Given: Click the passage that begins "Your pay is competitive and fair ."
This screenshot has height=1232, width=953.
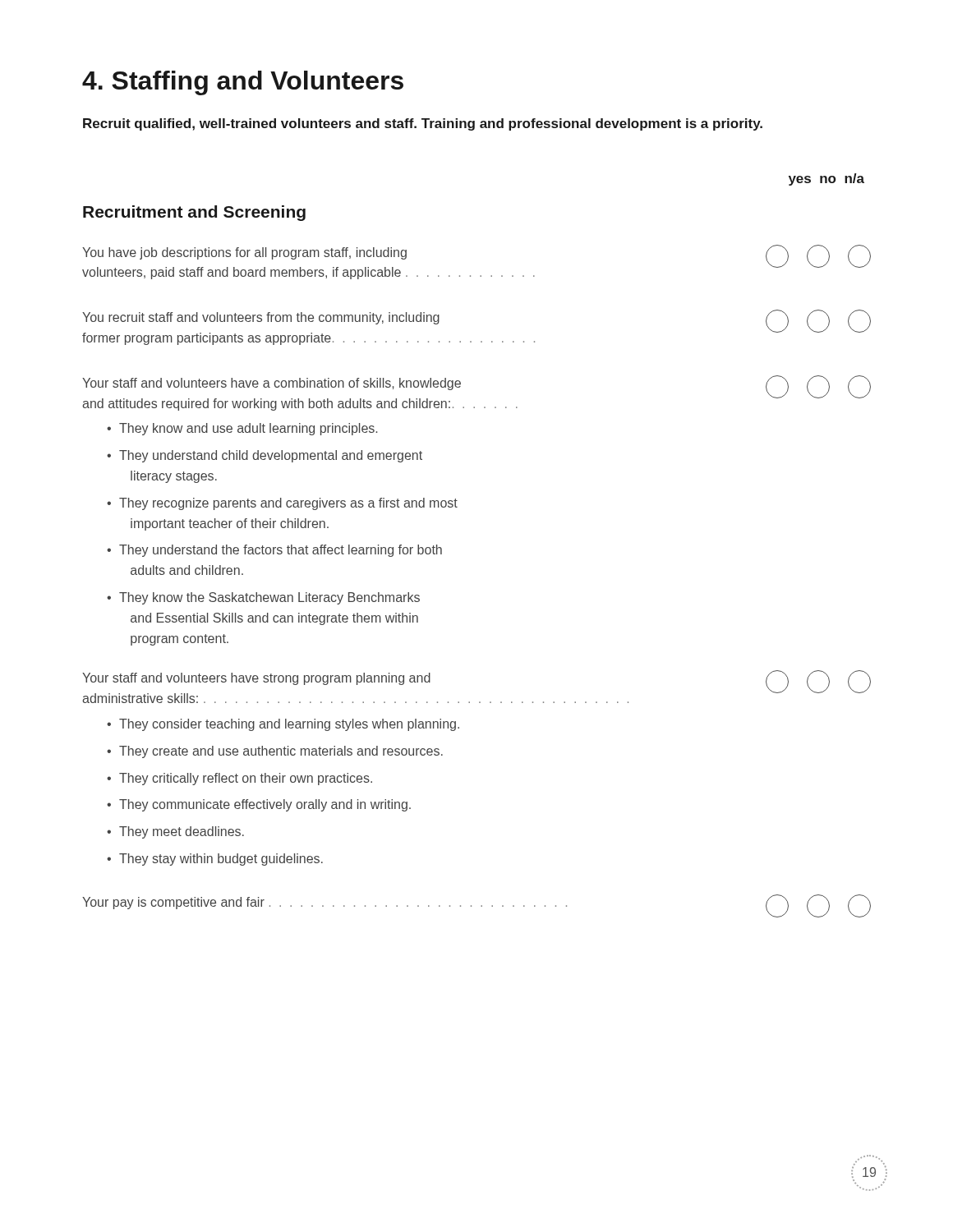Looking at the screenshot, I should tap(476, 905).
